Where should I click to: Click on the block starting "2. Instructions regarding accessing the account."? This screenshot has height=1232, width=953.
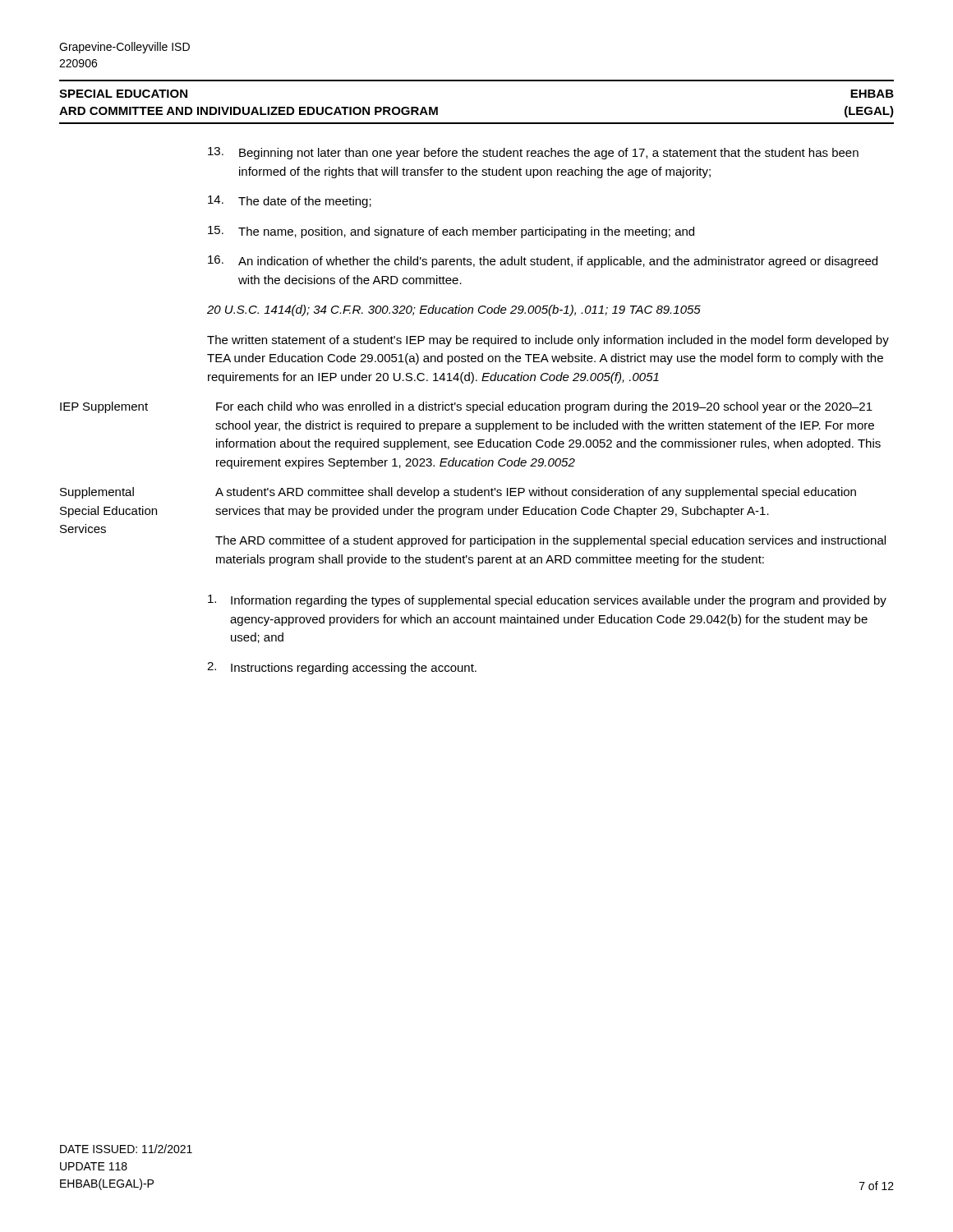(342, 668)
